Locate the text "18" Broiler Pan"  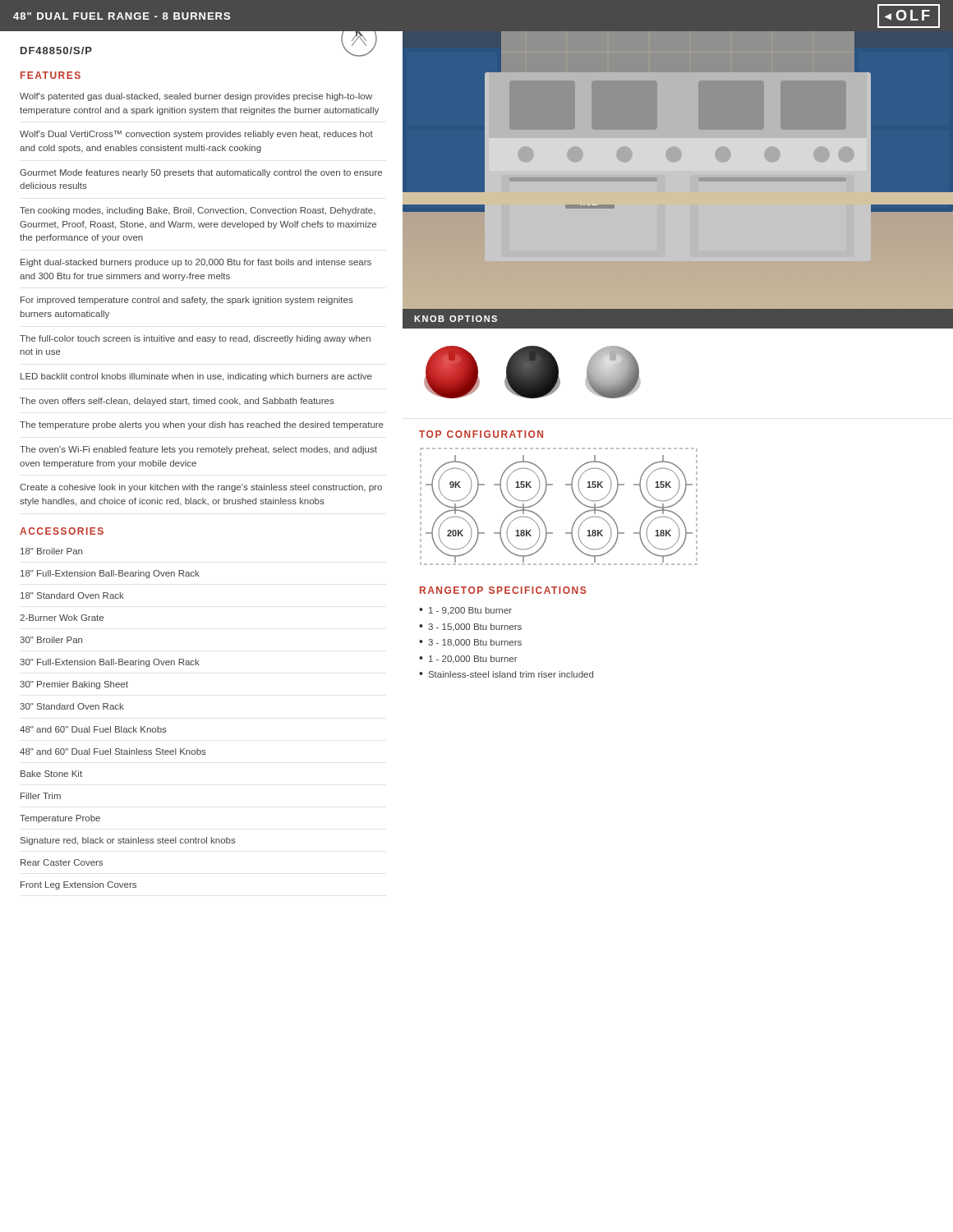(x=51, y=551)
